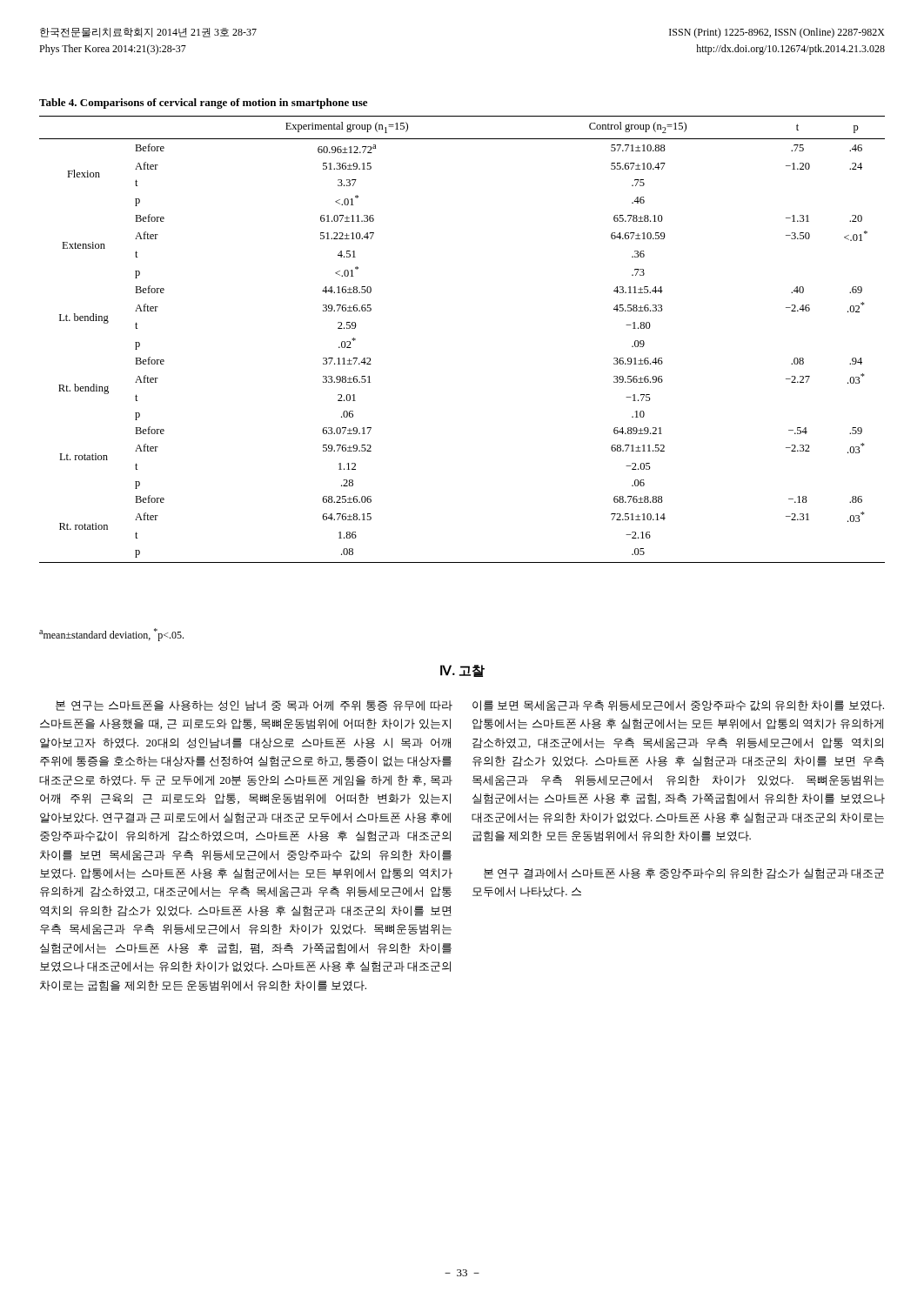Locate the table with the text "Control group (n"
Image resolution: width=924 pixels, height=1305 pixels.
click(462, 339)
